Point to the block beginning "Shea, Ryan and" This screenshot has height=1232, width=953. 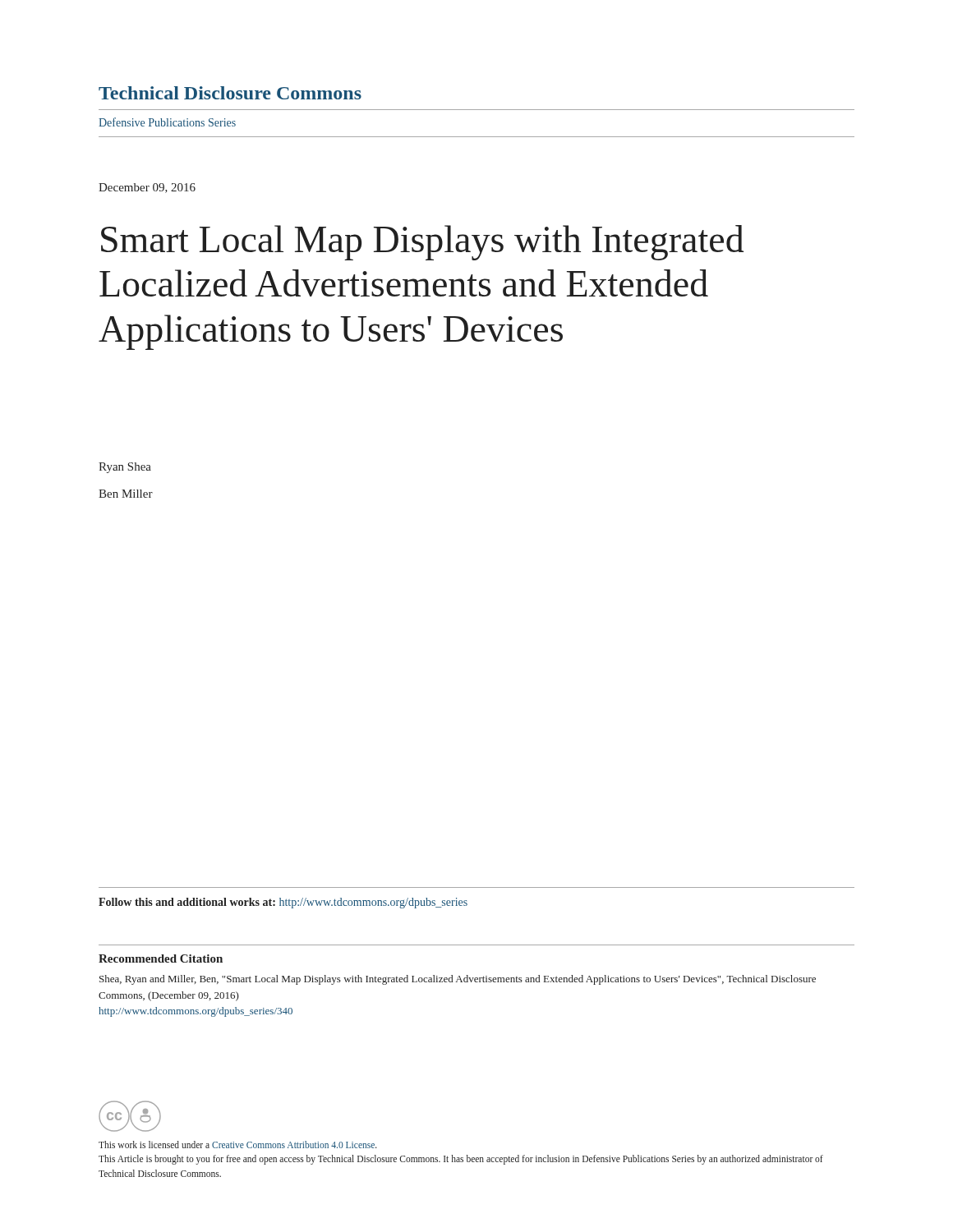(x=458, y=980)
